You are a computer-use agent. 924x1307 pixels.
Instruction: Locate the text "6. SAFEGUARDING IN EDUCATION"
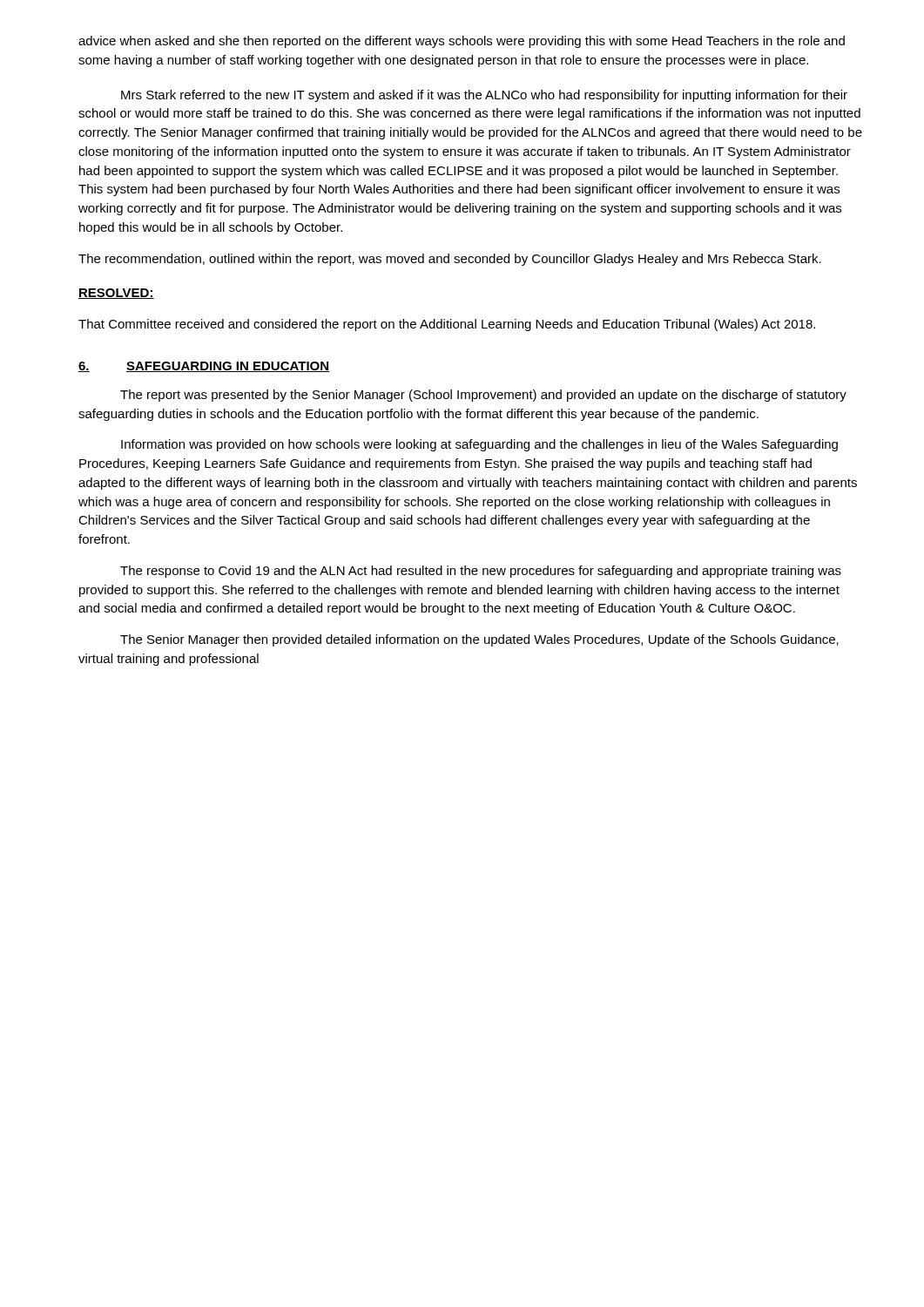pyautogui.click(x=204, y=367)
